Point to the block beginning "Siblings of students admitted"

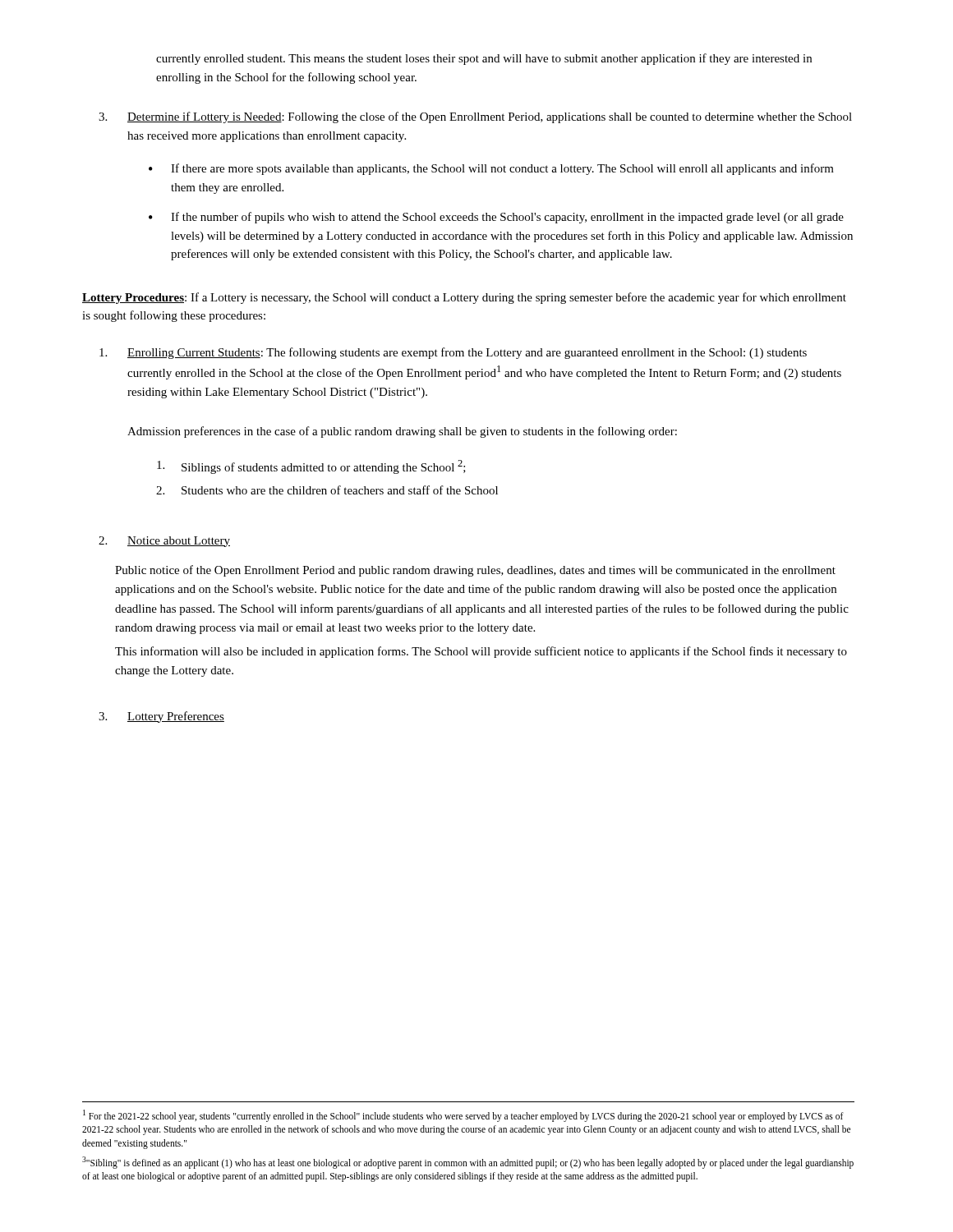pos(311,467)
